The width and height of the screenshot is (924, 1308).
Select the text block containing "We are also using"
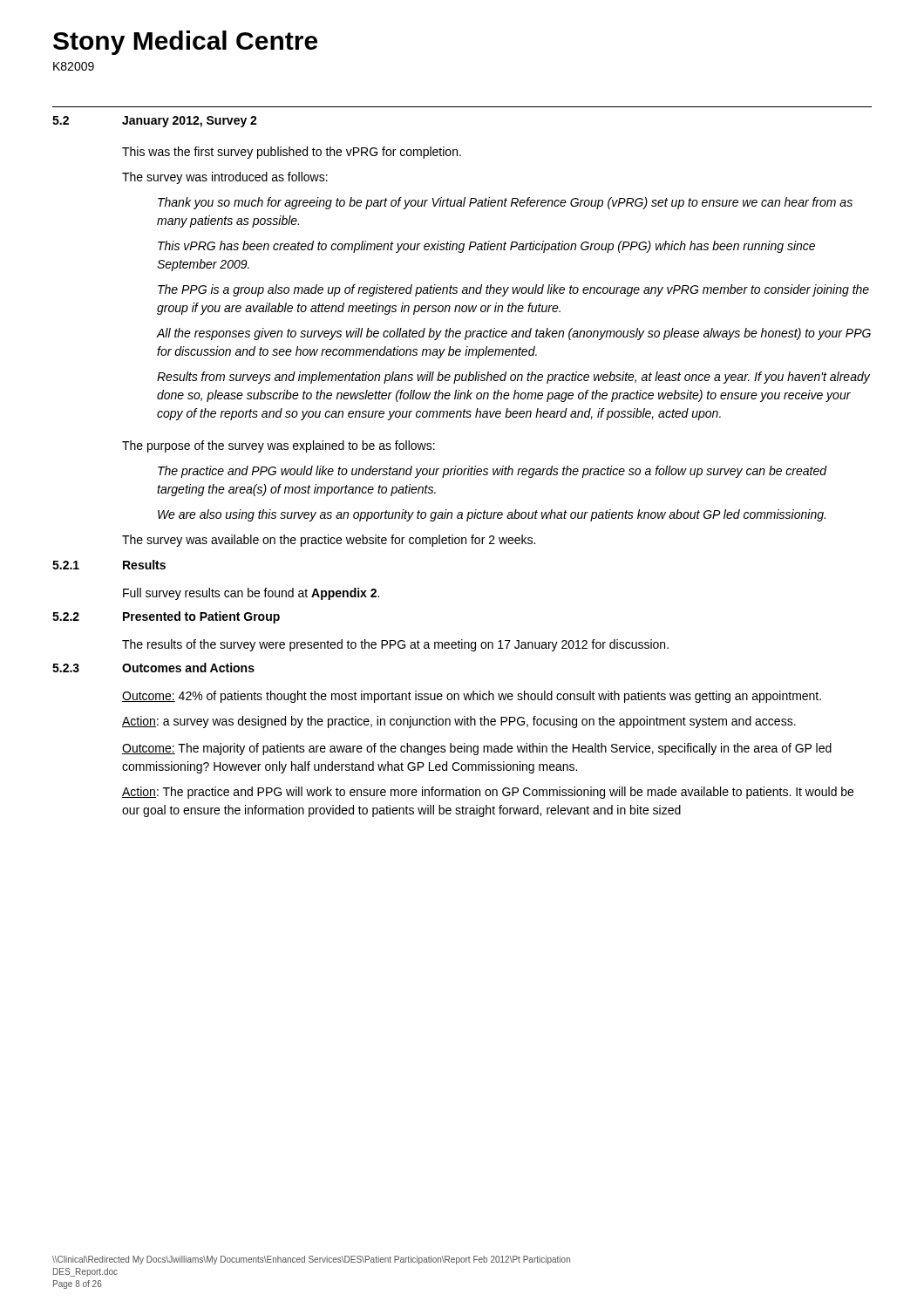tap(514, 515)
